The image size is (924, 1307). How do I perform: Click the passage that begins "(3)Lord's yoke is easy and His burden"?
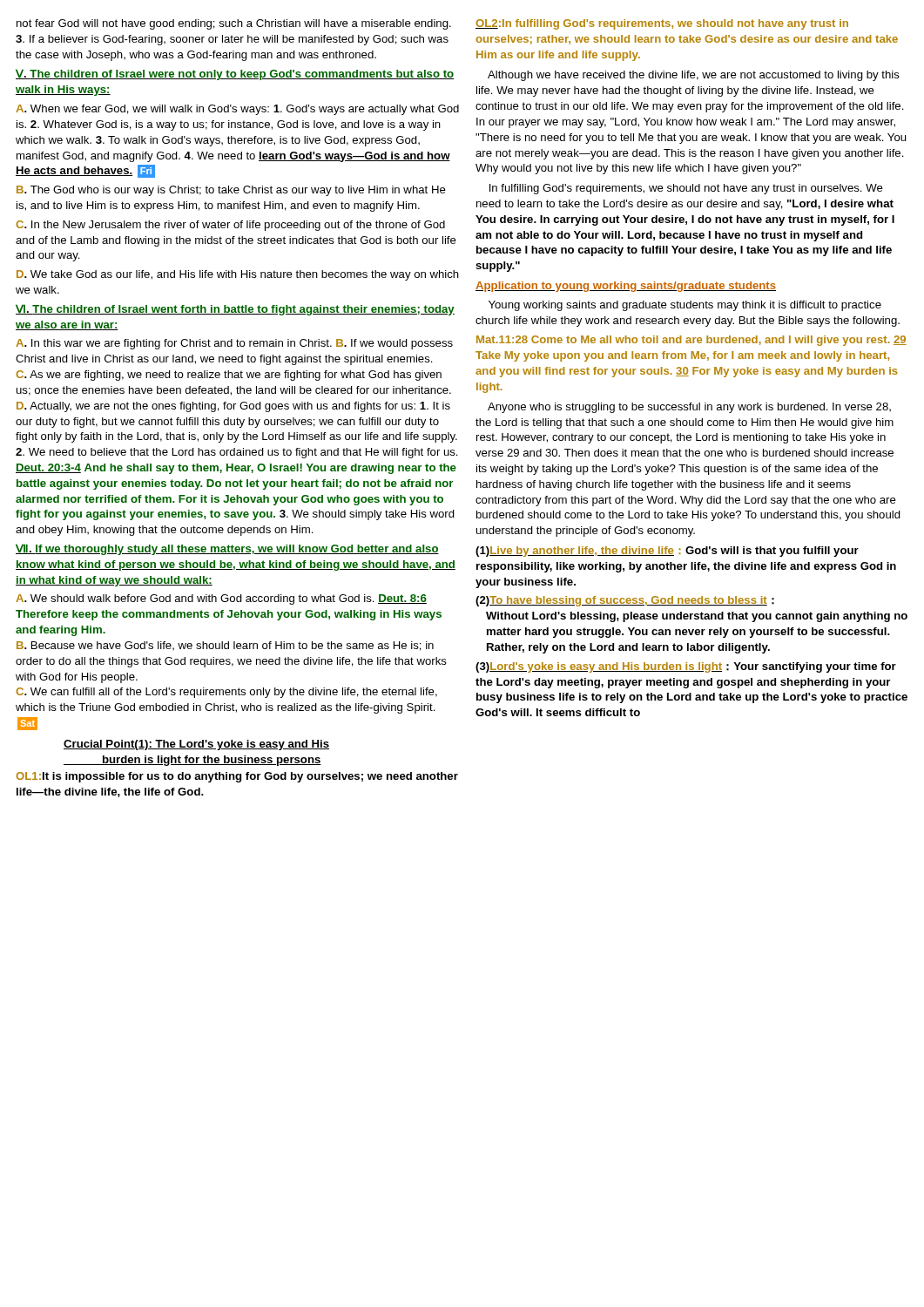(x=692, y=689)
